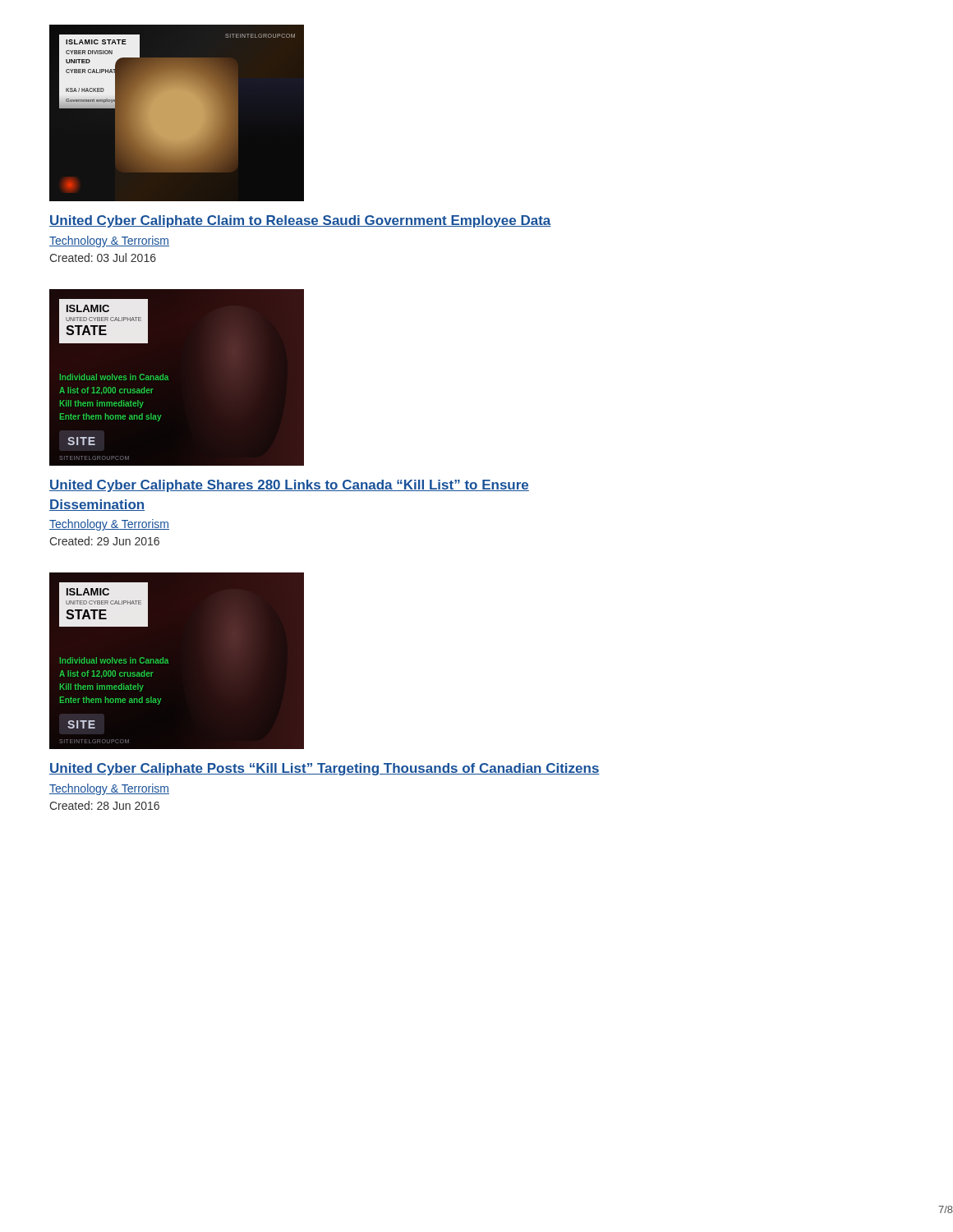Locate the element starting "Created: 28 Jun 2016"
The width and height of the screenshot is (953, 1232).
(x=105, y=806)
